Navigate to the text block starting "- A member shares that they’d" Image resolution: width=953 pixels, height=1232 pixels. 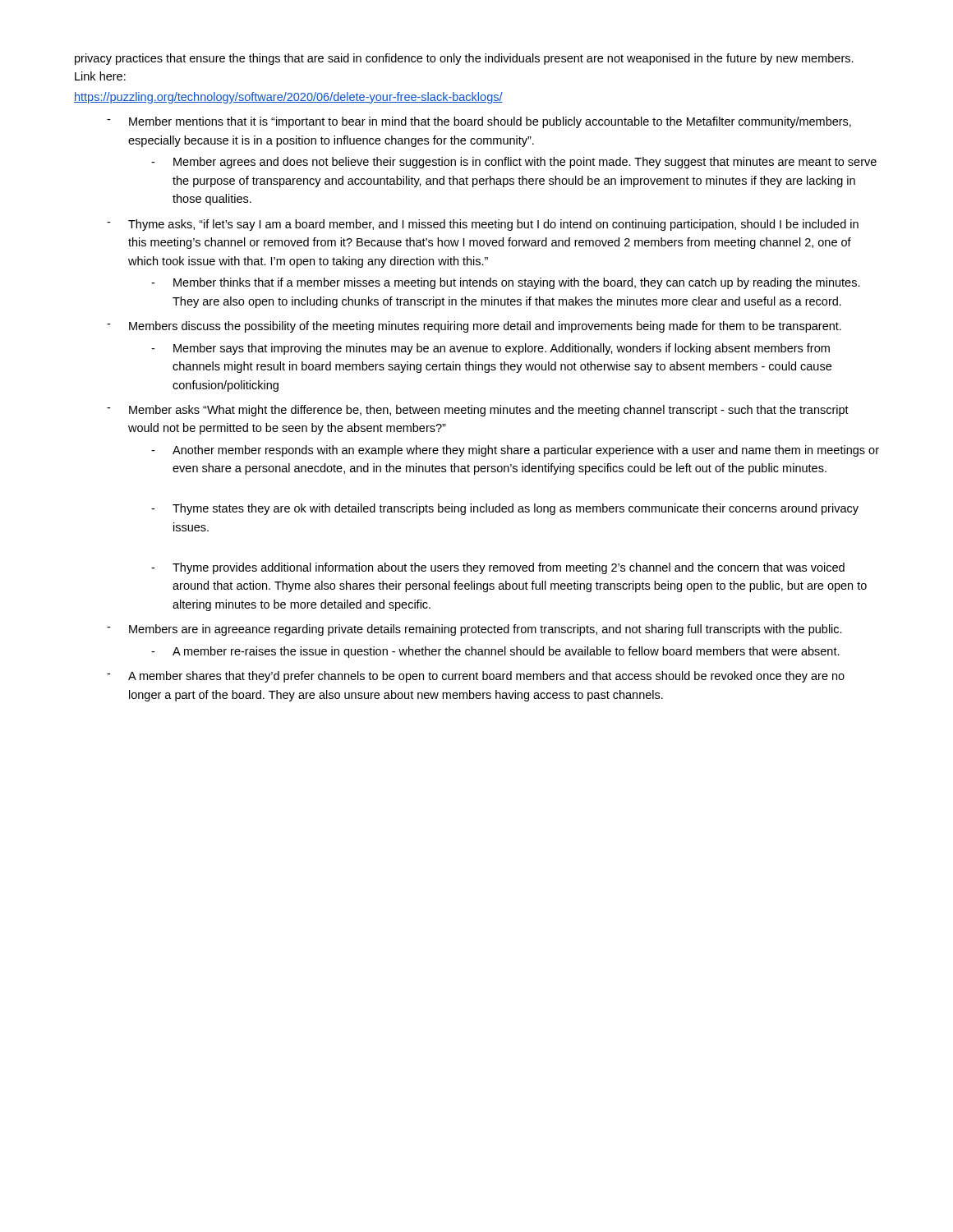493,685
